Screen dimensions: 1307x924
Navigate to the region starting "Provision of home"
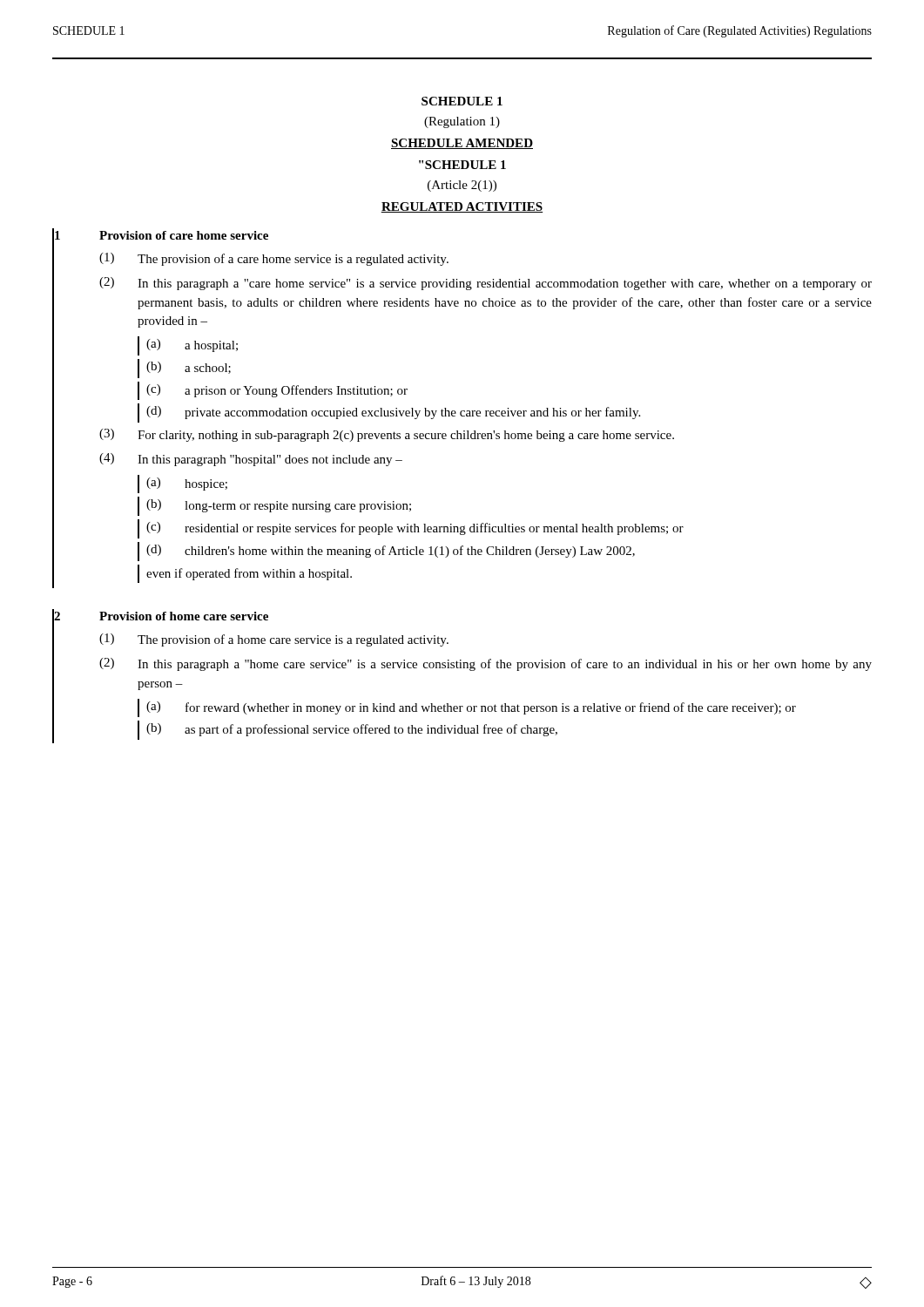[184, 616]
